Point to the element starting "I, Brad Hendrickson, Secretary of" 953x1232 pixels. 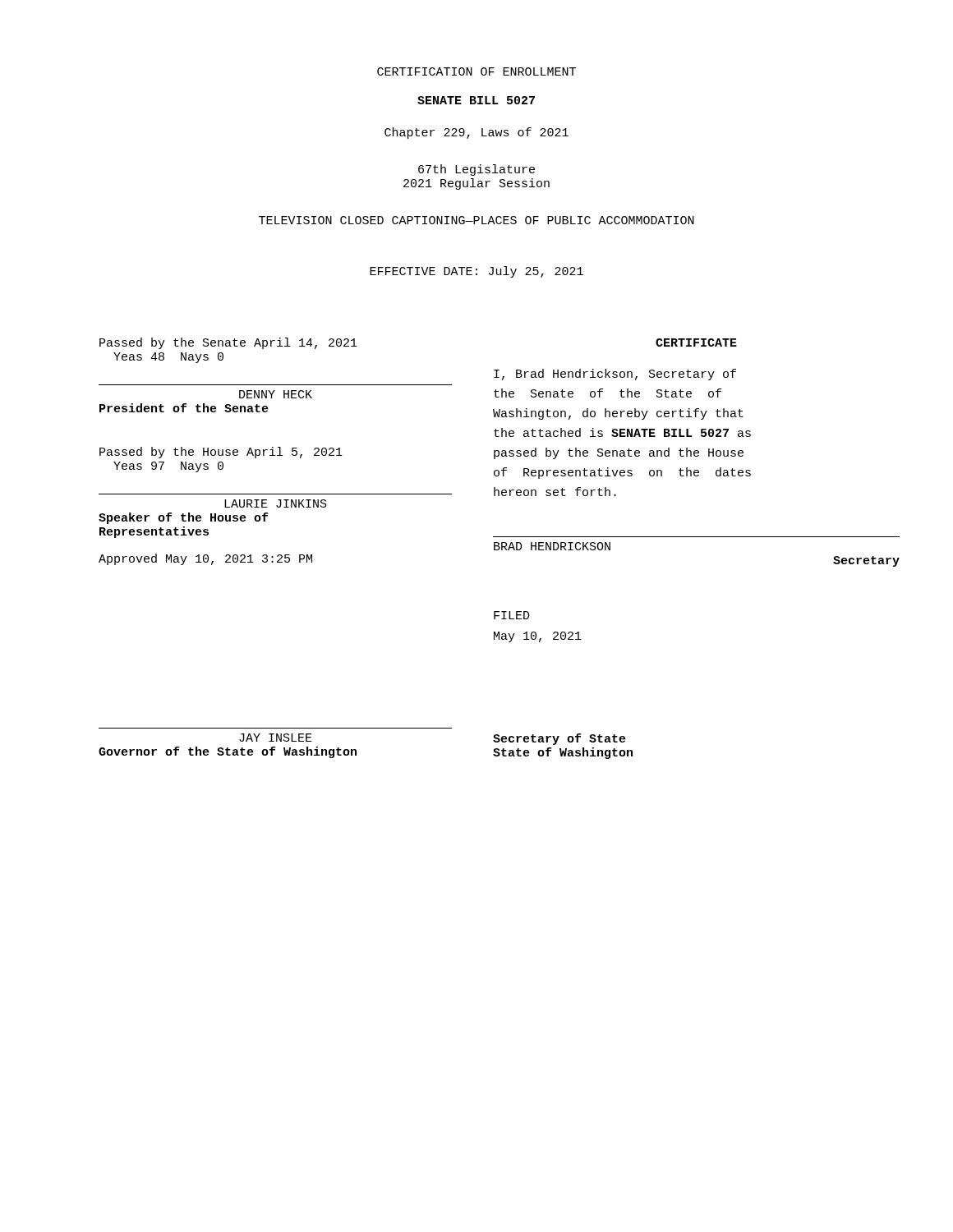(622, 434)
